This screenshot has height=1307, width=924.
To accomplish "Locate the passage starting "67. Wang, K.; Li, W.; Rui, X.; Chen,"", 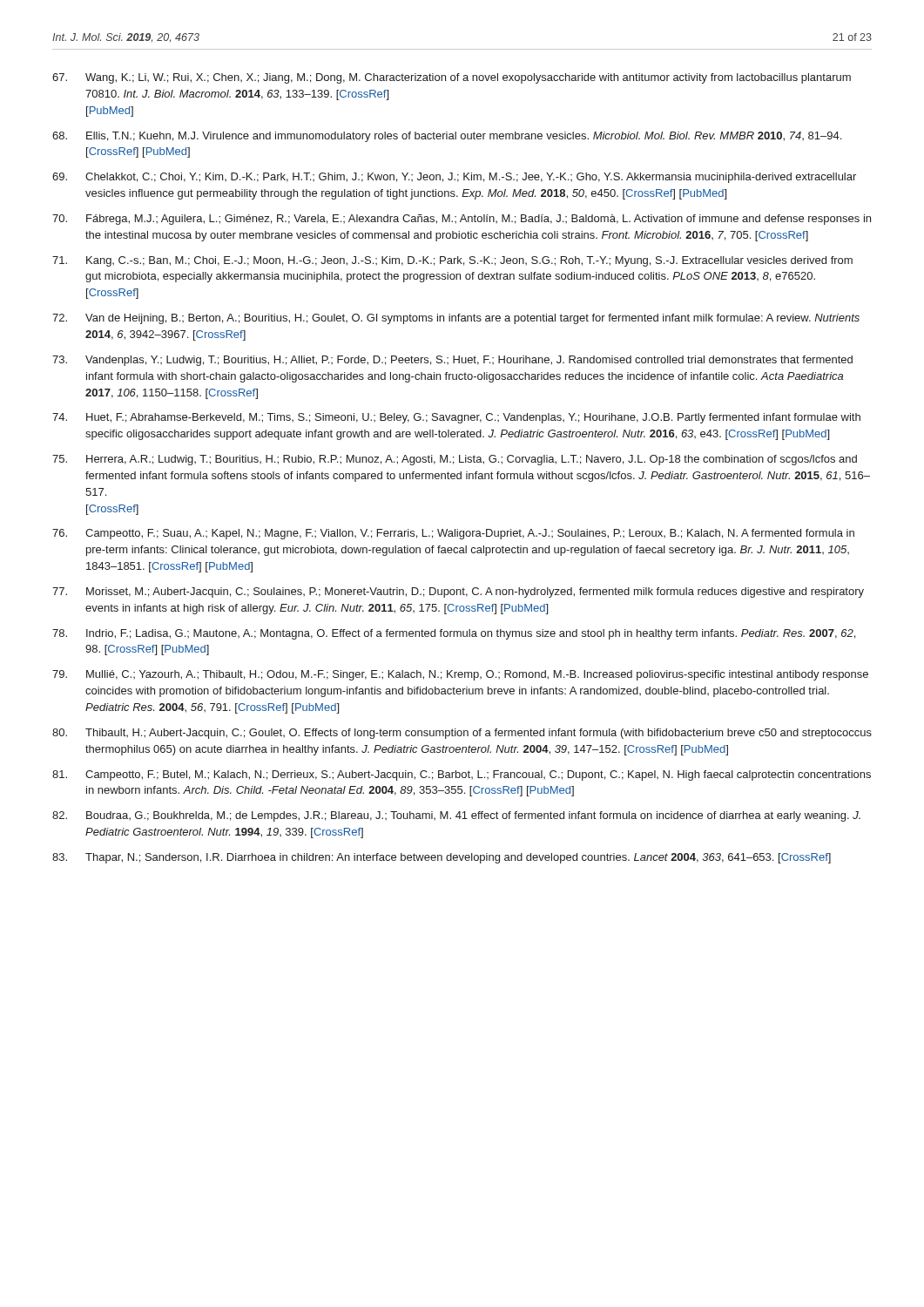I will coord(452,78).
